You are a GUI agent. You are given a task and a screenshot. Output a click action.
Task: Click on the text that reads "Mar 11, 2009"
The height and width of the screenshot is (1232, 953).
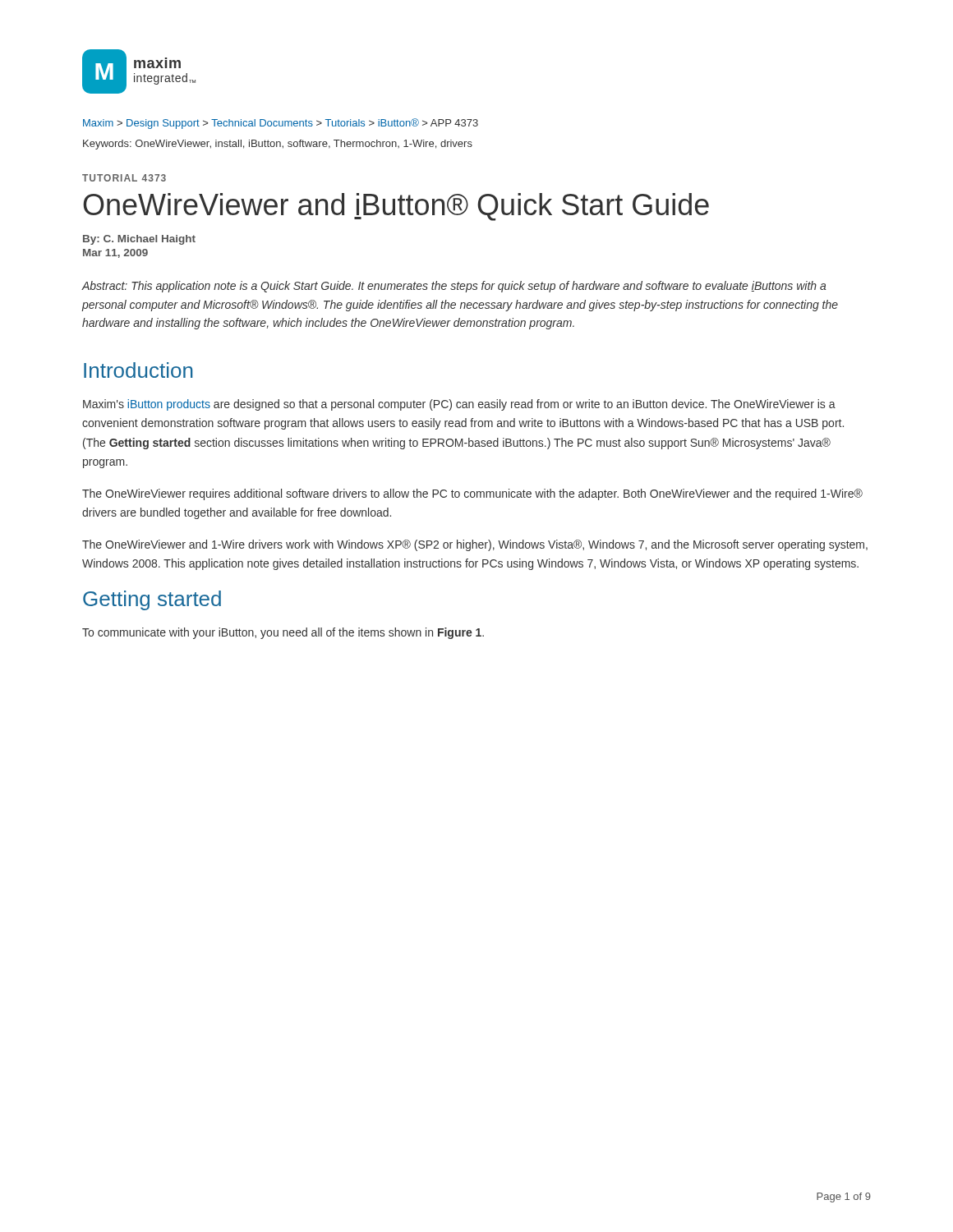coord(115,253)
